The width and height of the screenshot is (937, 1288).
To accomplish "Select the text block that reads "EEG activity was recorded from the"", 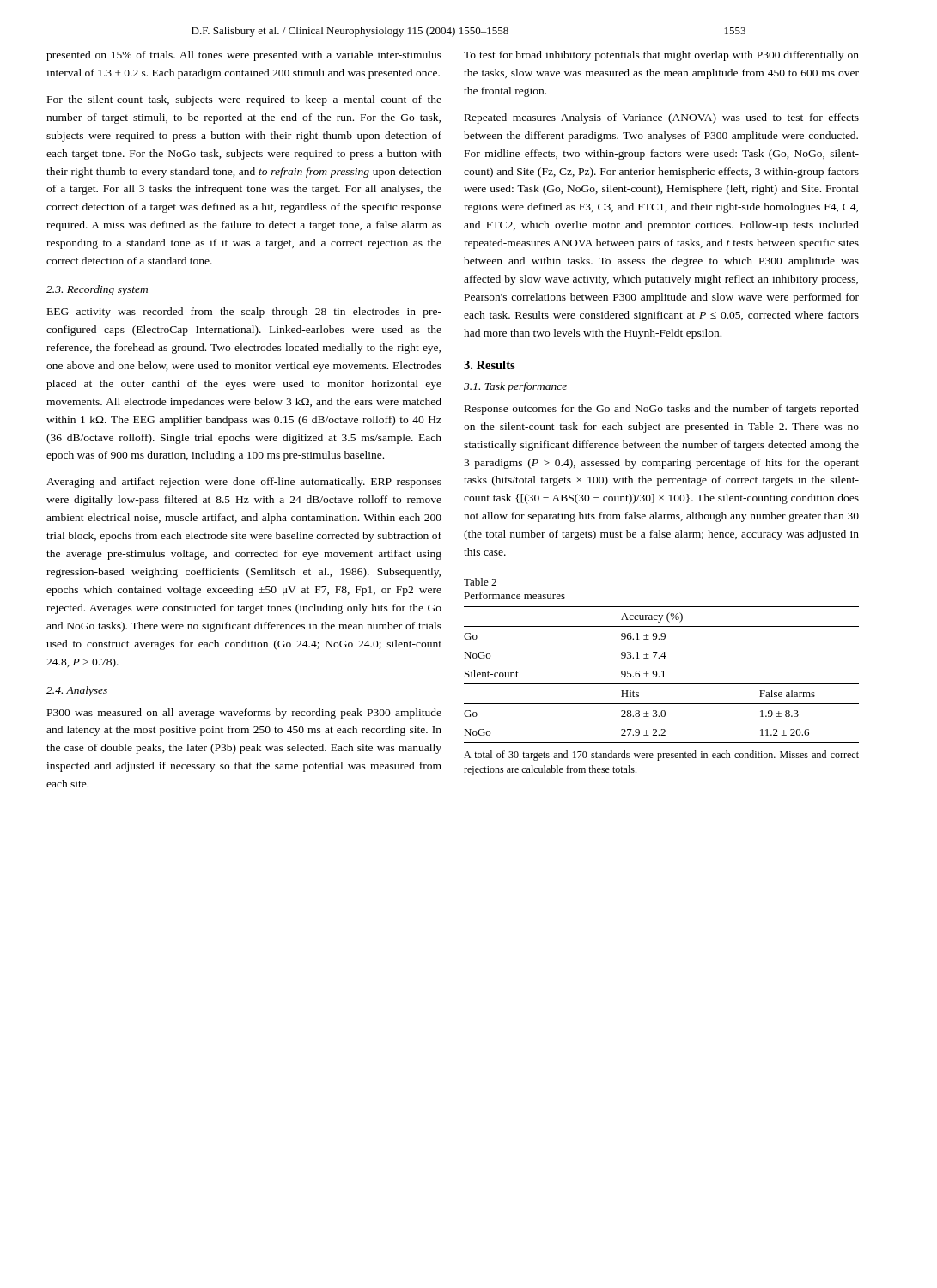I will [244, 383].
